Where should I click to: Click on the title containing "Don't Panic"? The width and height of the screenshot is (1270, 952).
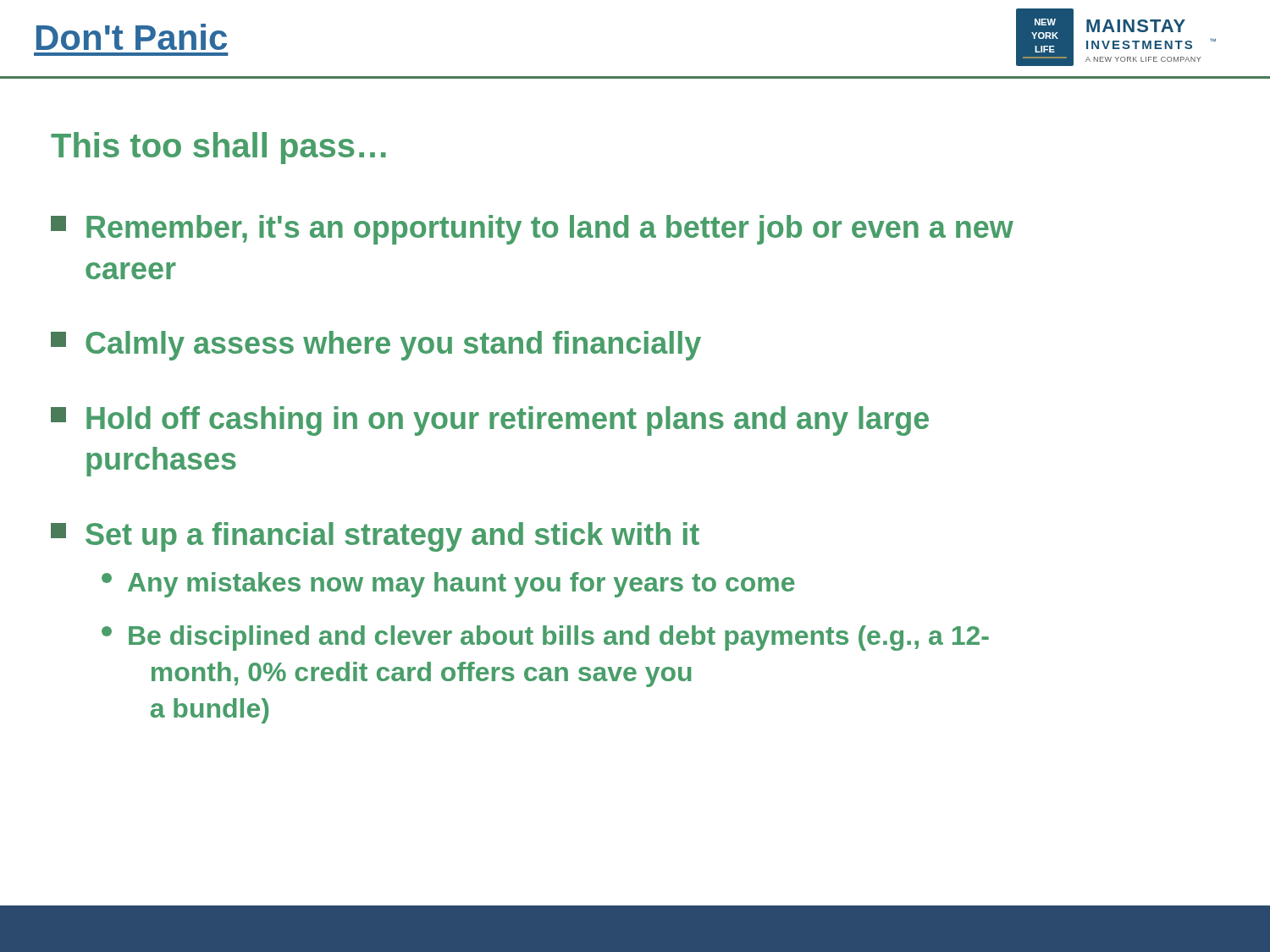tap(131, 38)
